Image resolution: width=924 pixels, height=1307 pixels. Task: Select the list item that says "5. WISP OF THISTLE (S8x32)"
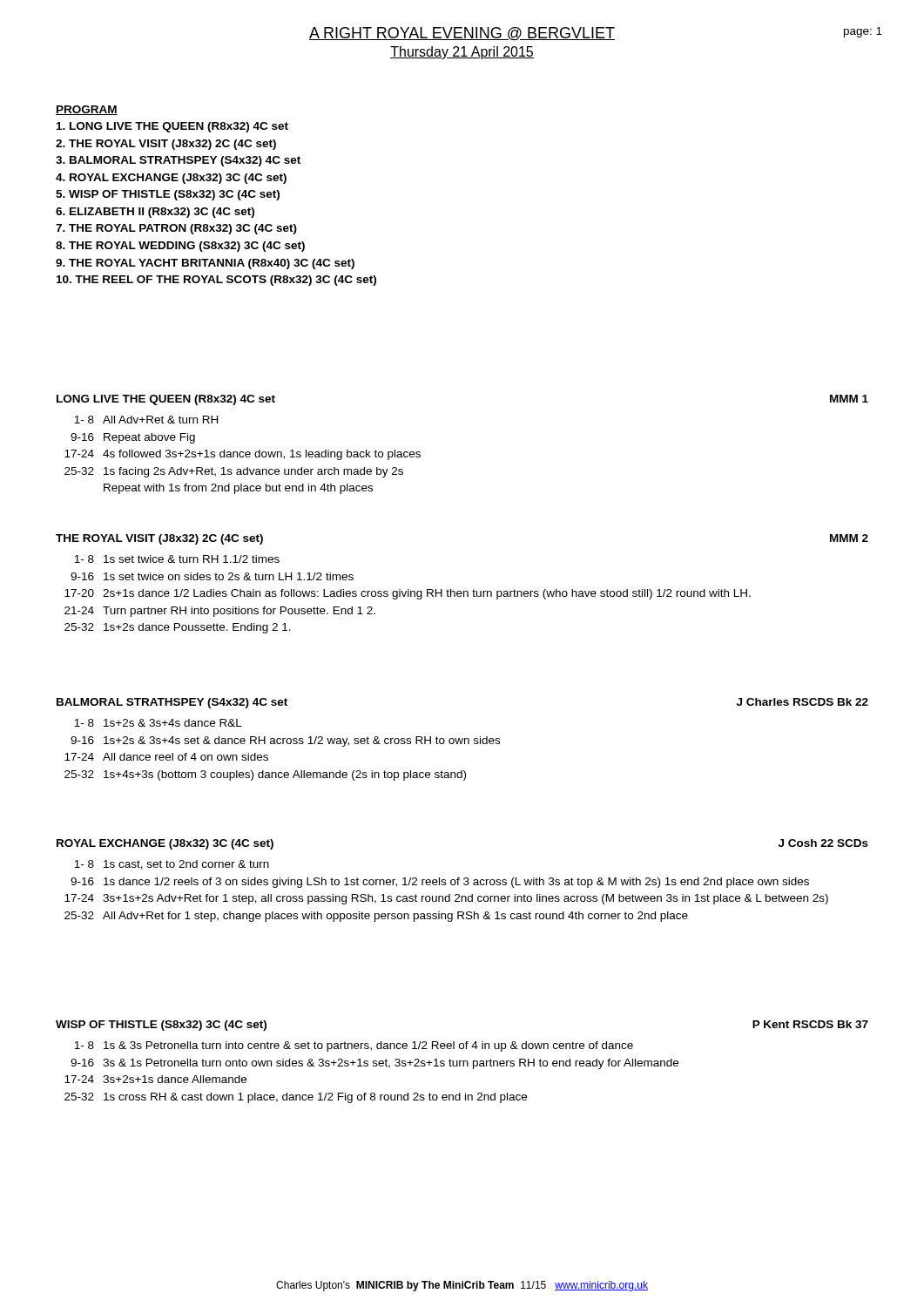click(168, 194)
